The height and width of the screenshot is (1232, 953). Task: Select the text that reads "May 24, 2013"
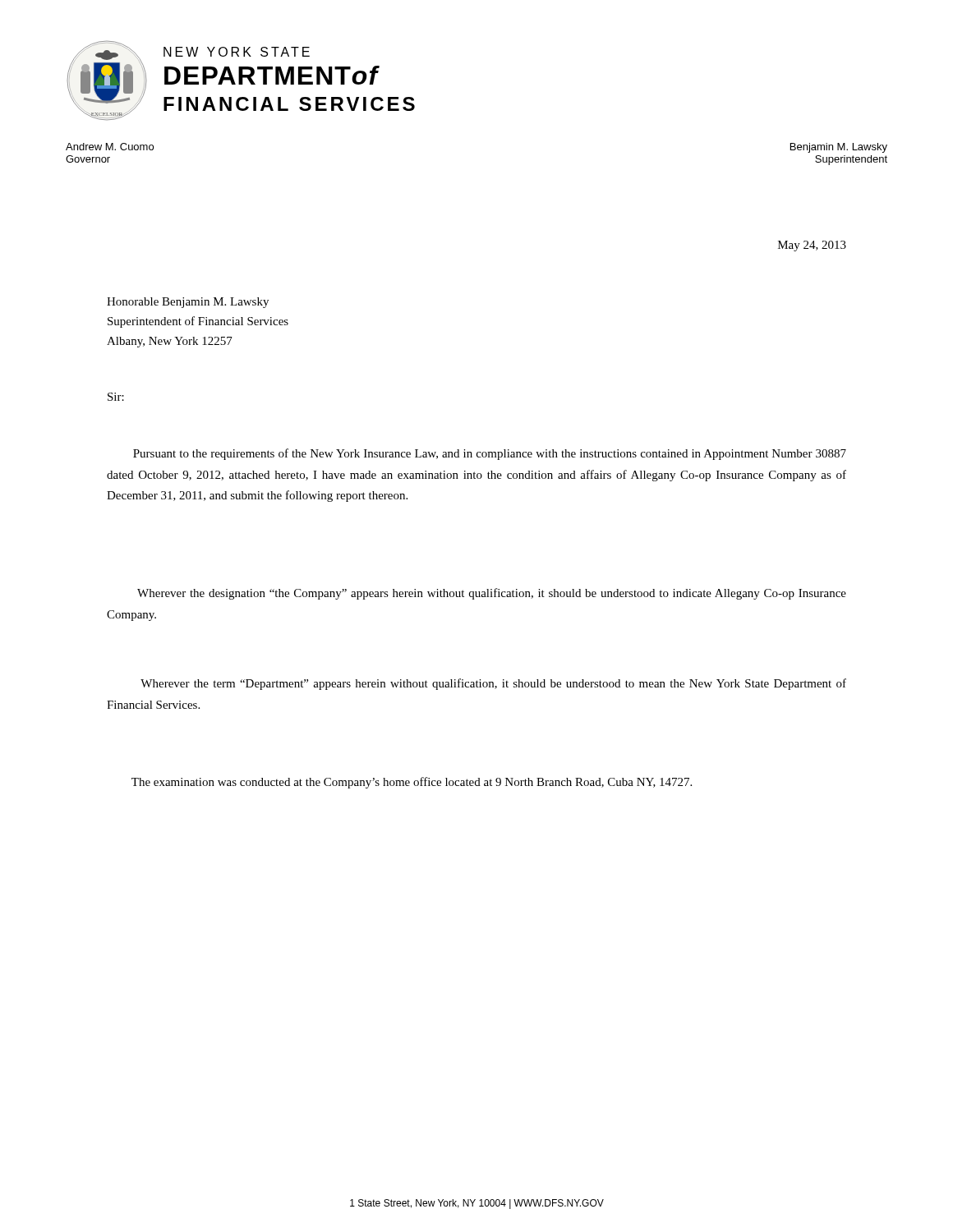(x=812, y=245)
